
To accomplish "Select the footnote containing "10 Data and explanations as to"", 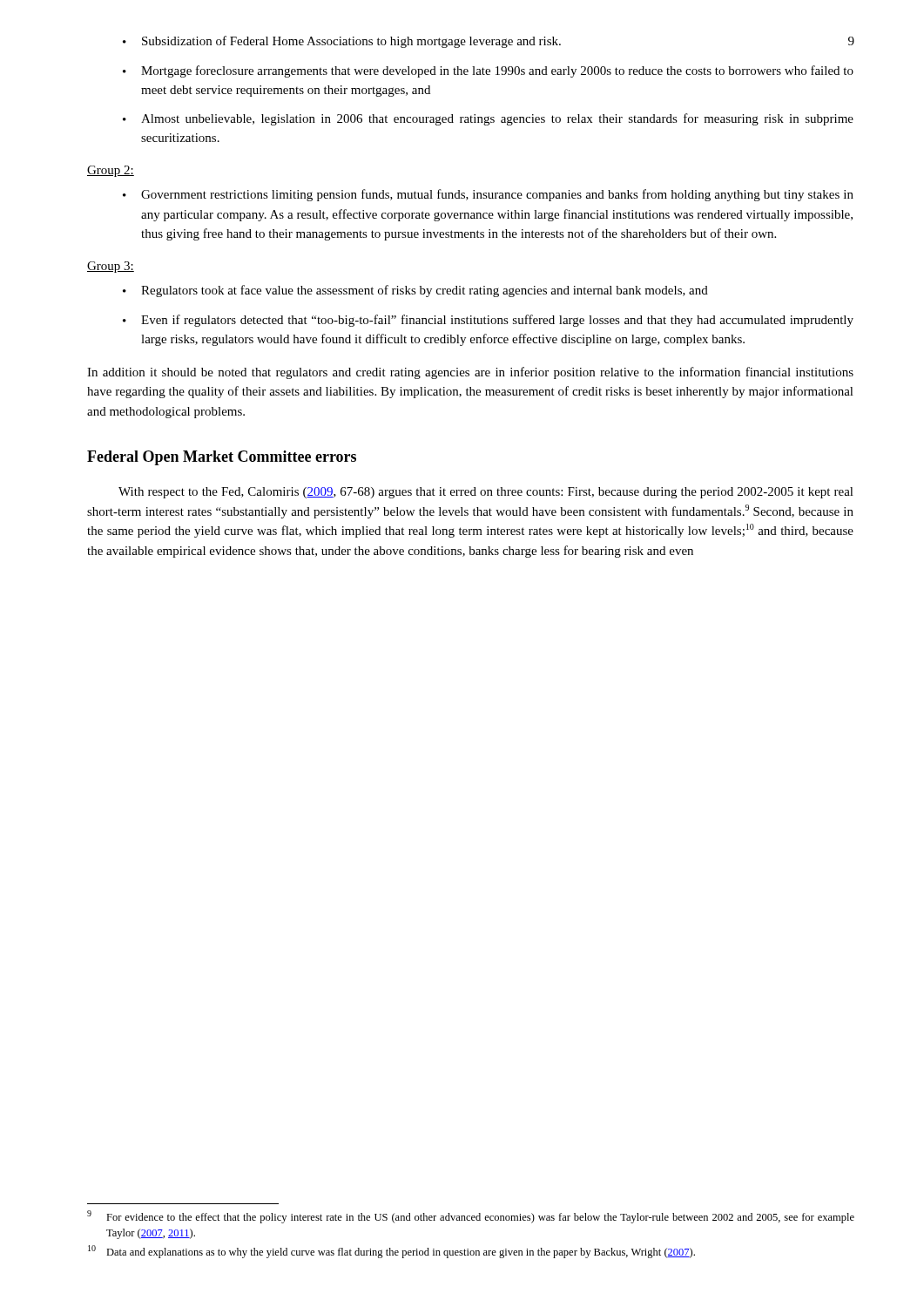I will point(471,1252).
